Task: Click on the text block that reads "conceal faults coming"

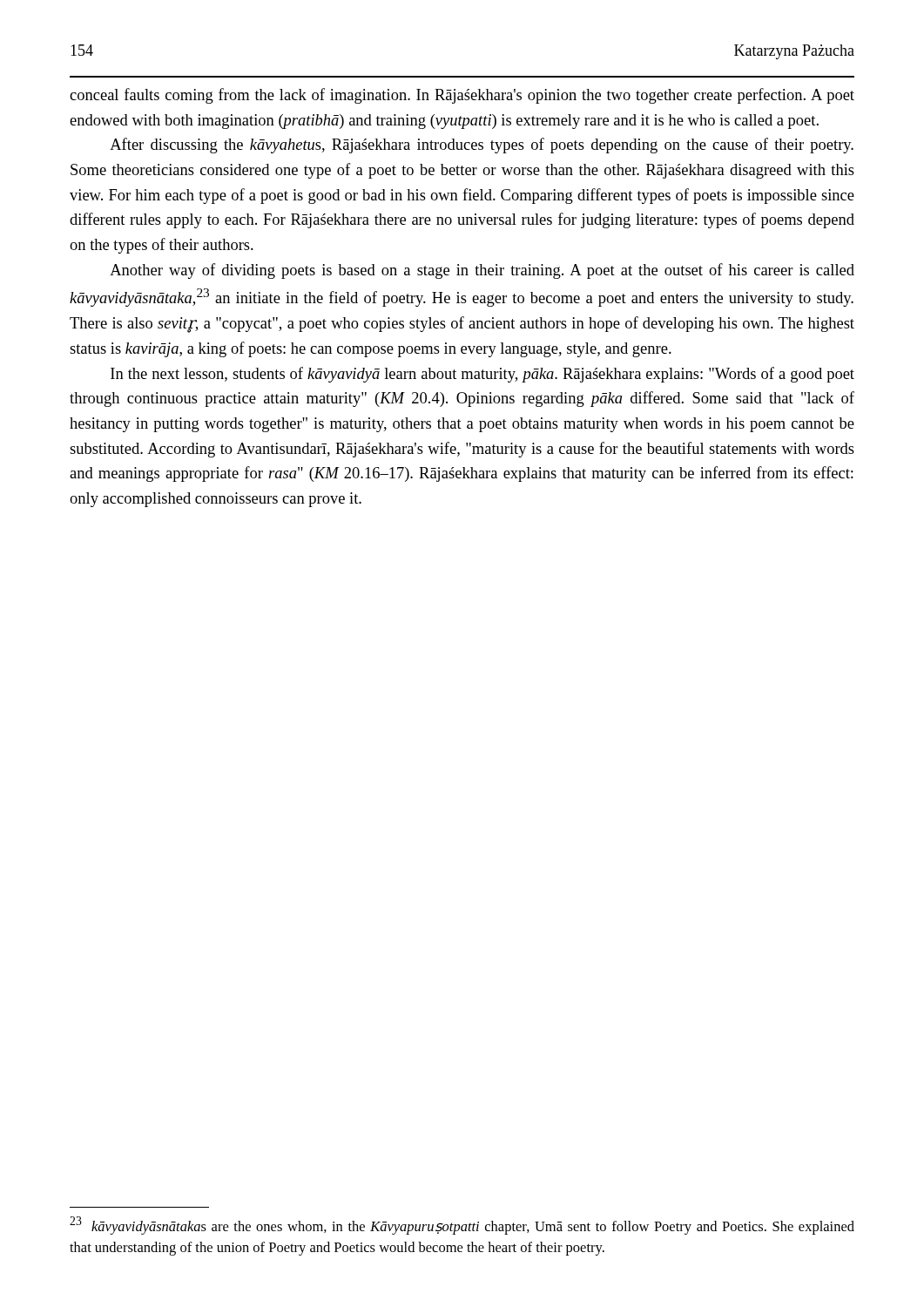Action: pos(462,297)
